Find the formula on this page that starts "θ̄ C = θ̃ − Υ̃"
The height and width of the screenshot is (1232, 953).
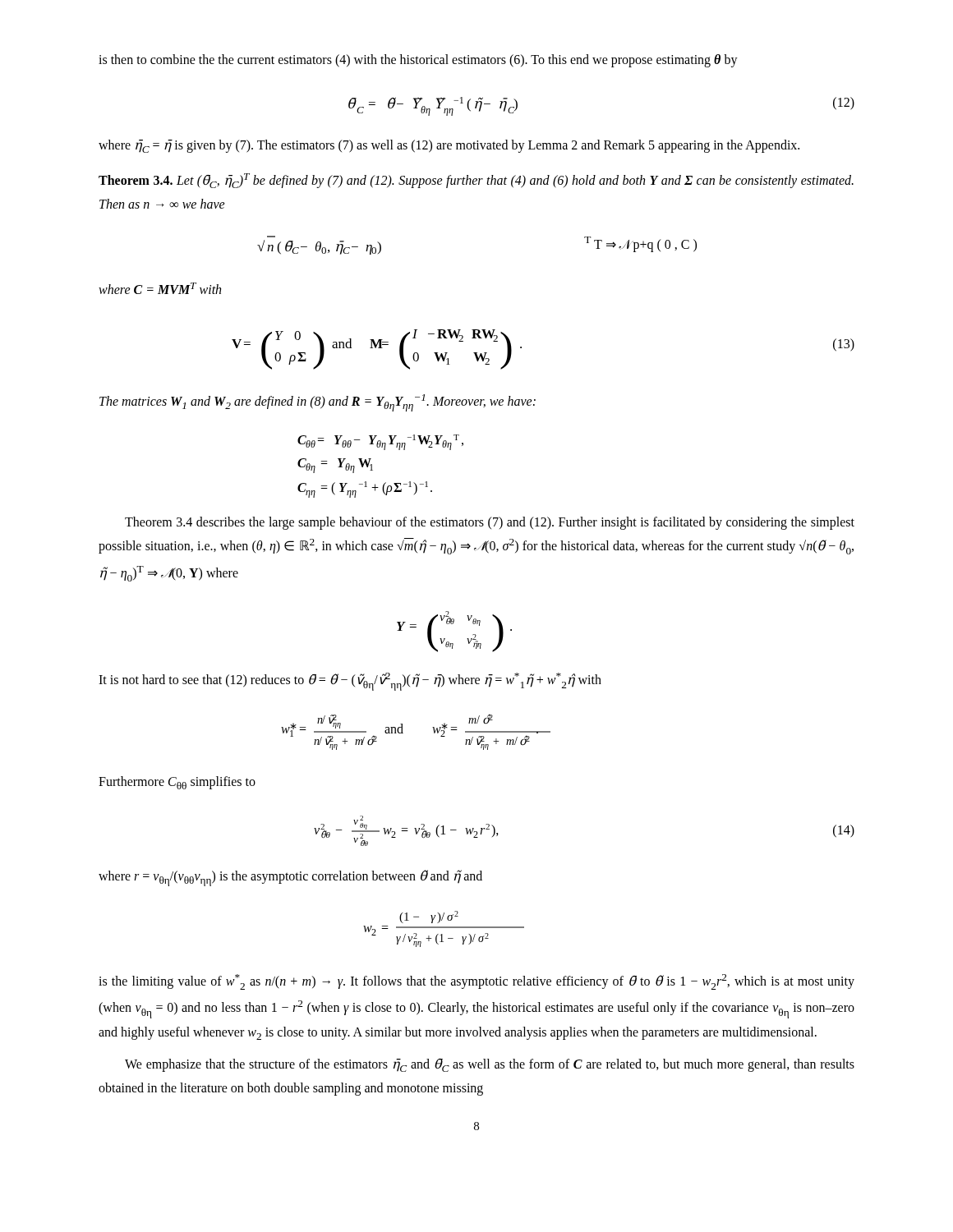pyautogui.click(x=423, y=106)
